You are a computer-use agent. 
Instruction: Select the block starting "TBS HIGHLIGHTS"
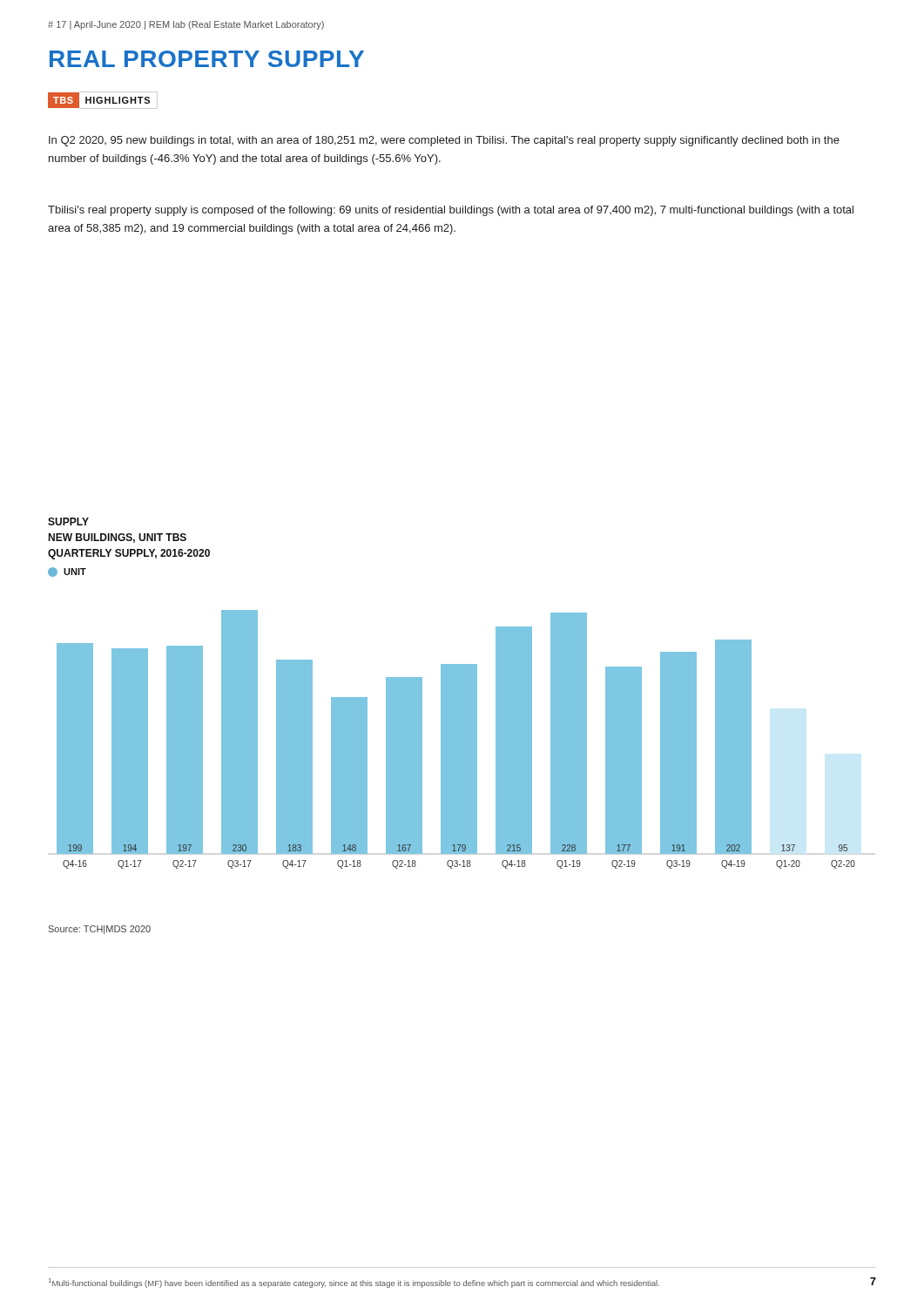tap(103, 100)
